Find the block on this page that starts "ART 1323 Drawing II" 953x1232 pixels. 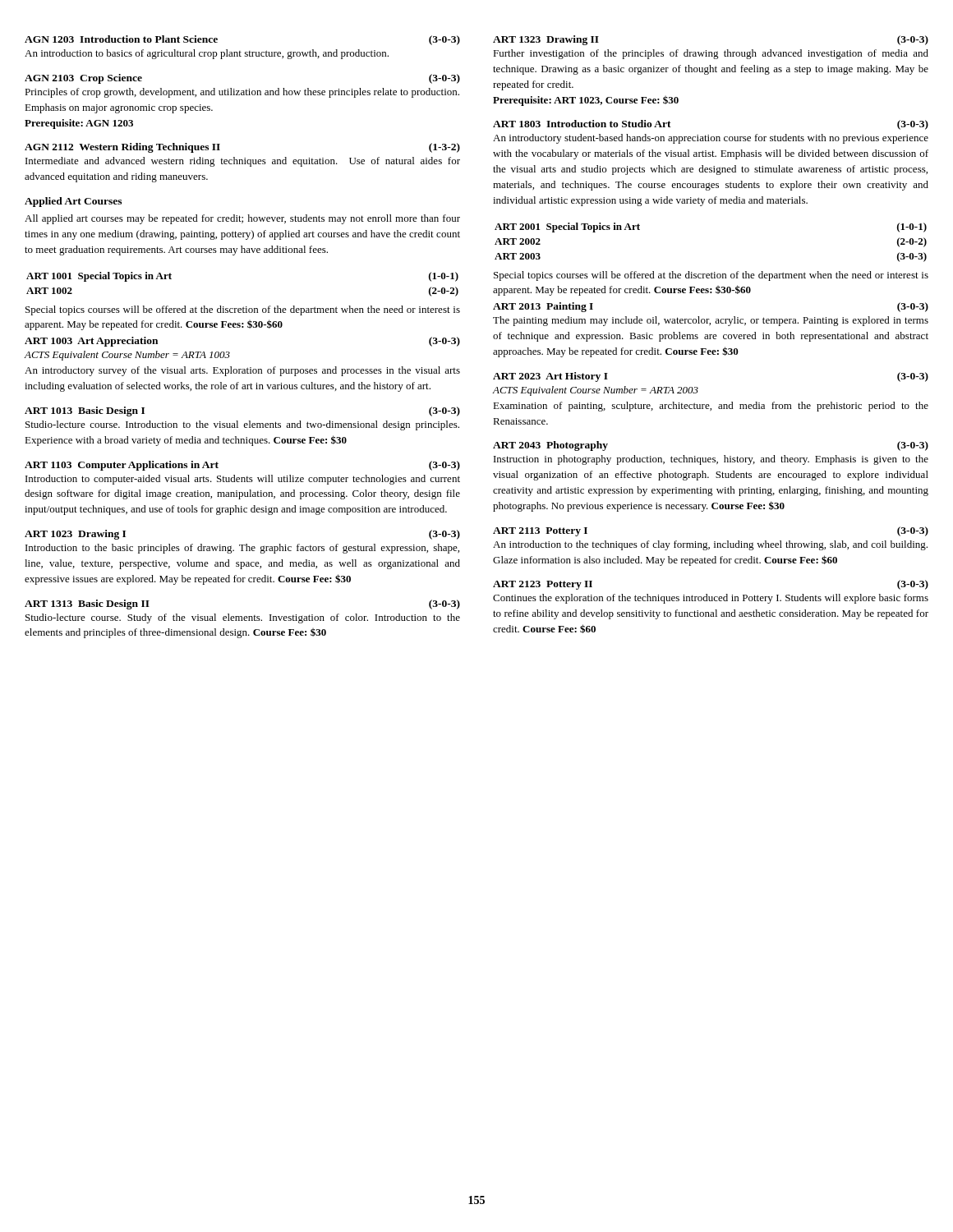coord(711,70)
